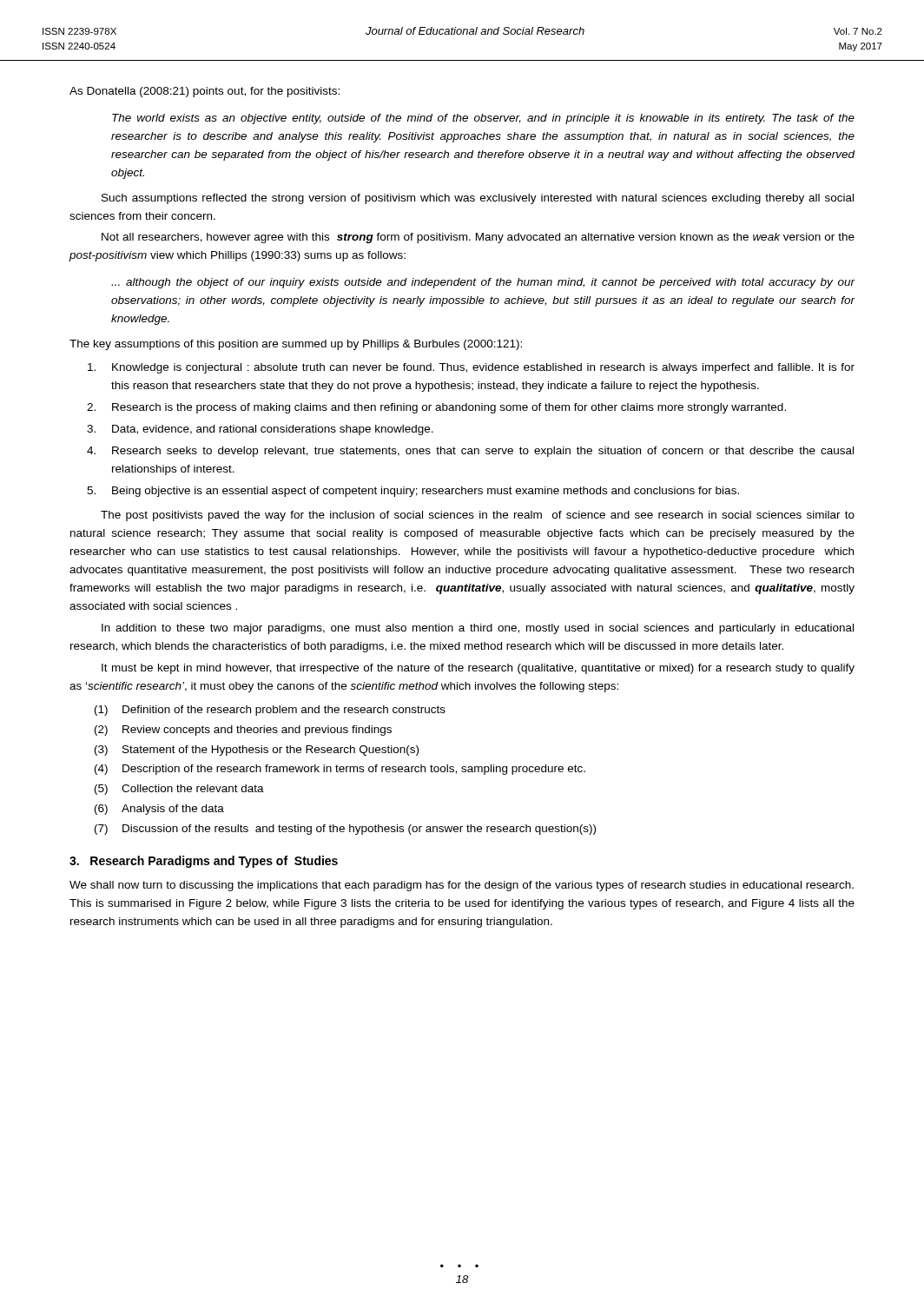The image size is (924, 1303).
Task: Click on the text block that says "In addition to"
Action: tap(462, 637)
